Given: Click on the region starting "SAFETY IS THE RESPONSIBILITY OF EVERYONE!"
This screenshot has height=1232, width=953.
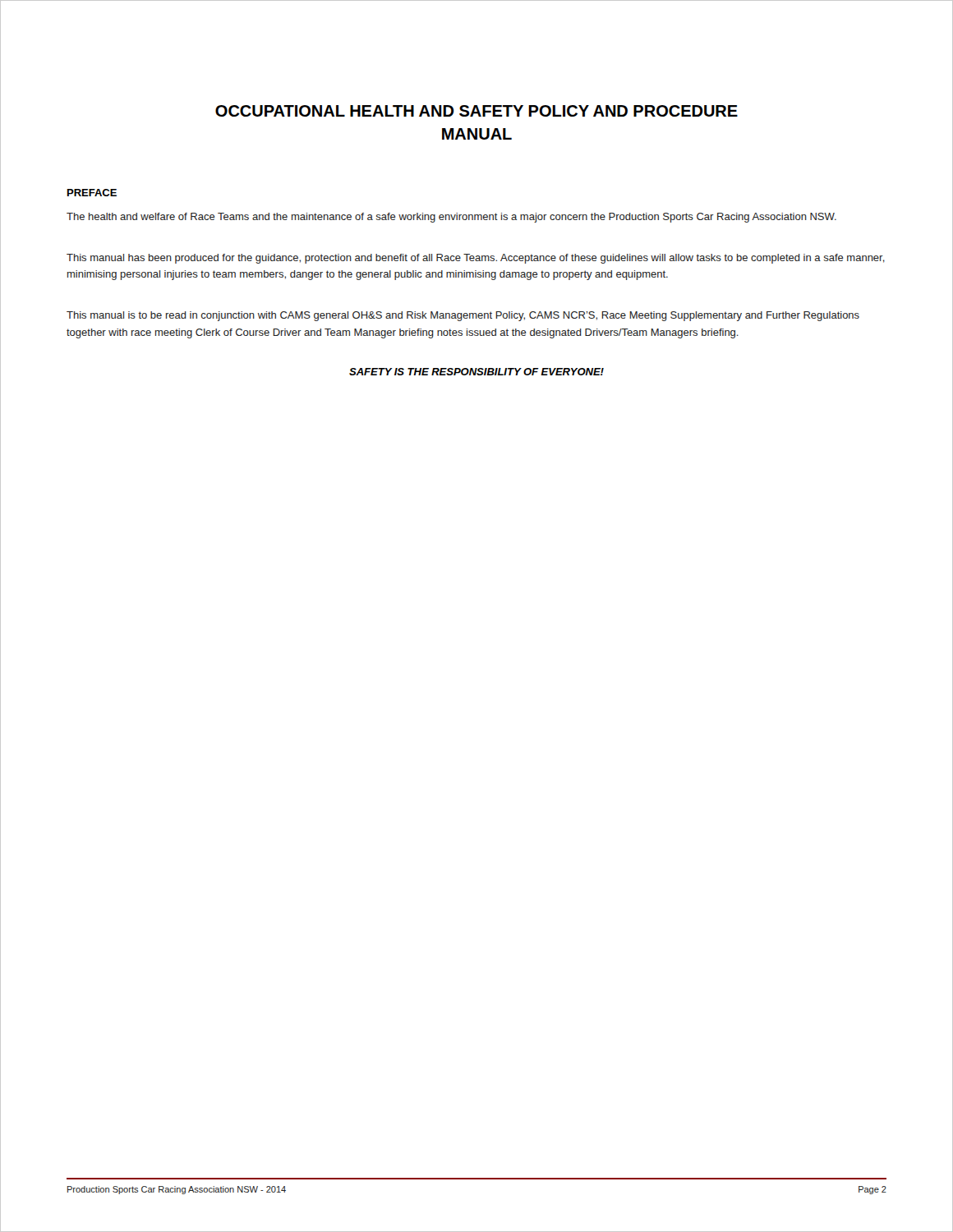Looking at the screenshot, I should [476, 371].
